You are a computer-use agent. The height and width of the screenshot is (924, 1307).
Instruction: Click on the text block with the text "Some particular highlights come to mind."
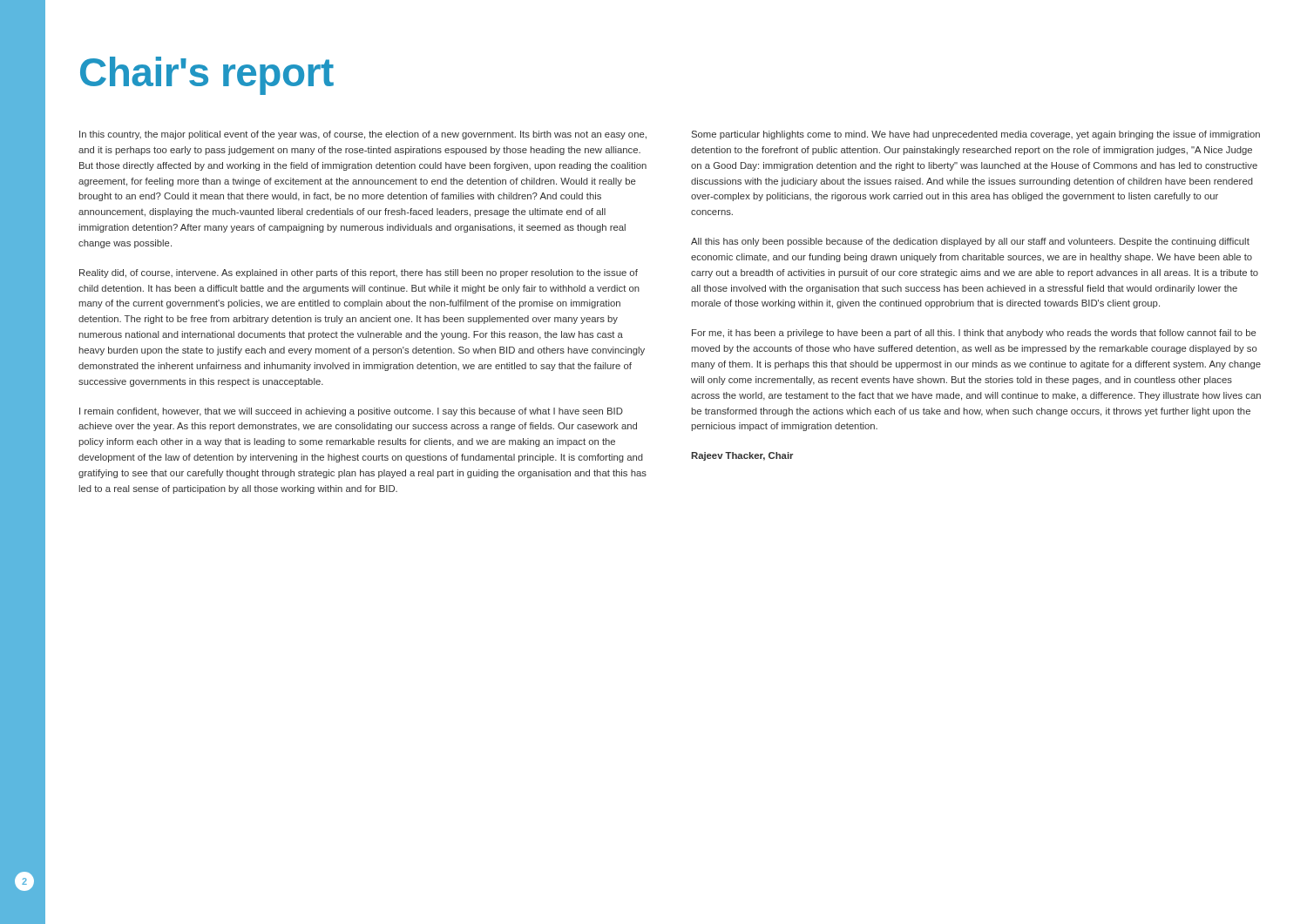(x=976, y=173)
